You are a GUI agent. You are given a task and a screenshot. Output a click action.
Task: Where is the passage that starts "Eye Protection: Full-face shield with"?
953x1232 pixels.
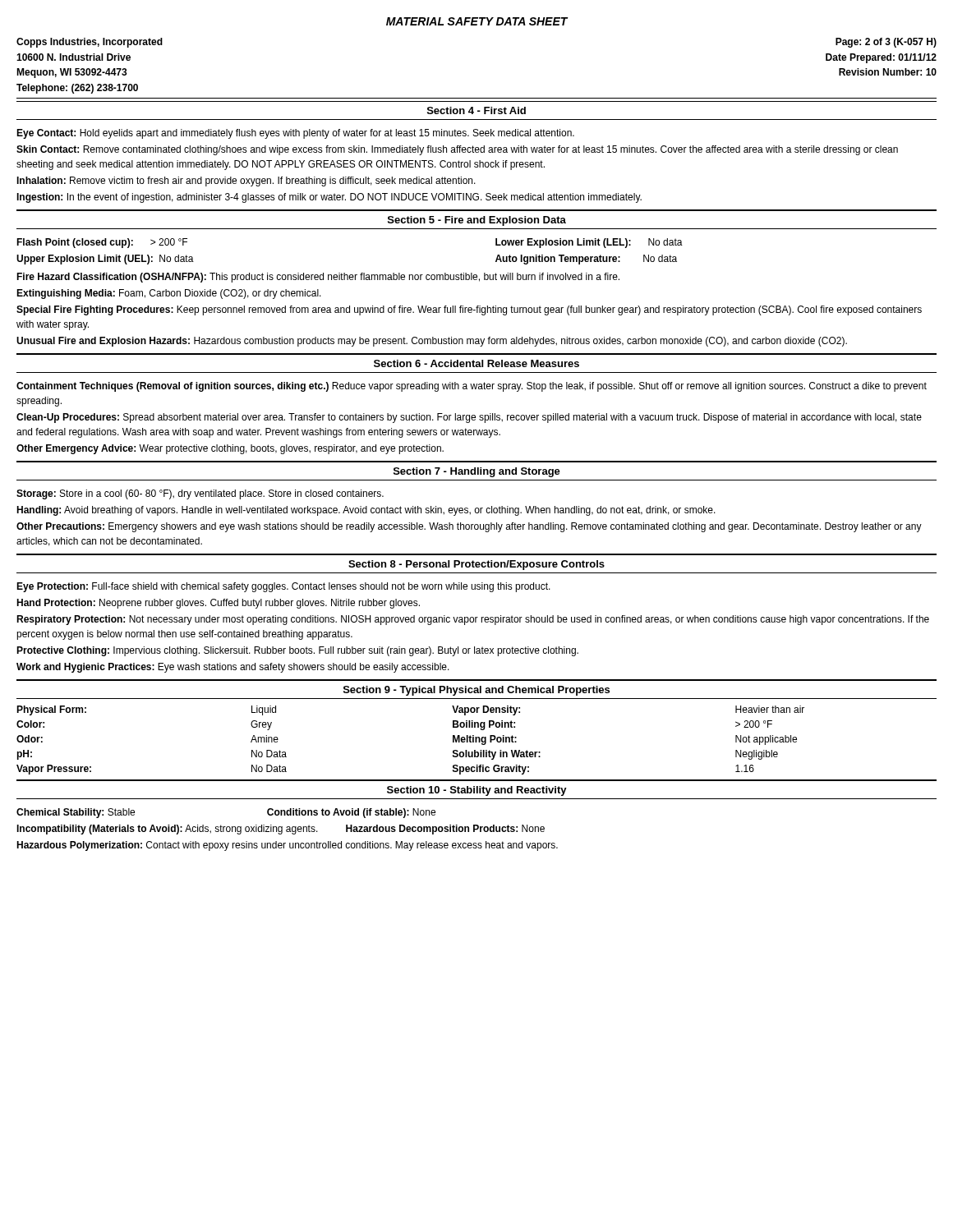(476, 627)
